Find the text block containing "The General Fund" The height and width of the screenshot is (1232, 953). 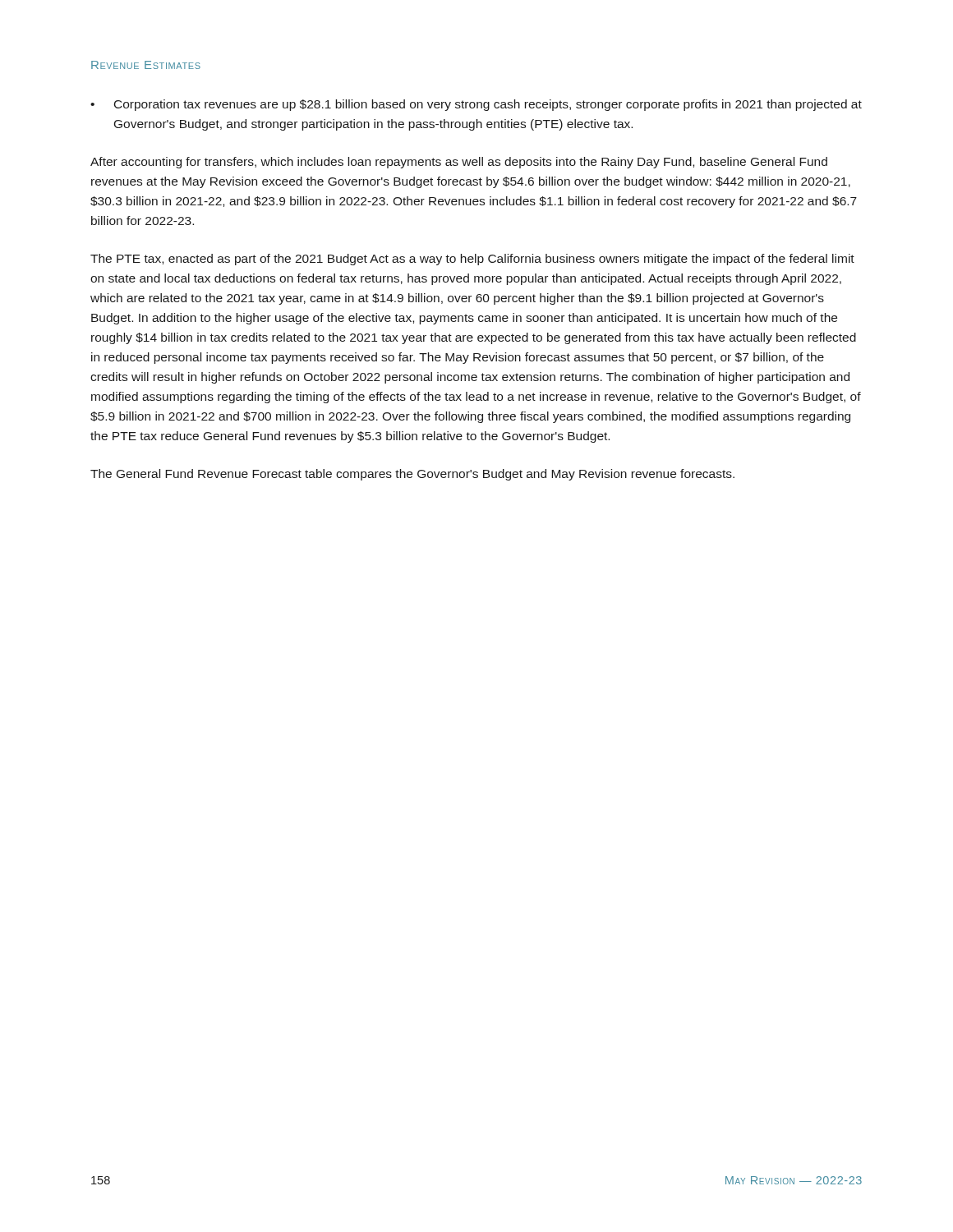click(x=413, y=474)
